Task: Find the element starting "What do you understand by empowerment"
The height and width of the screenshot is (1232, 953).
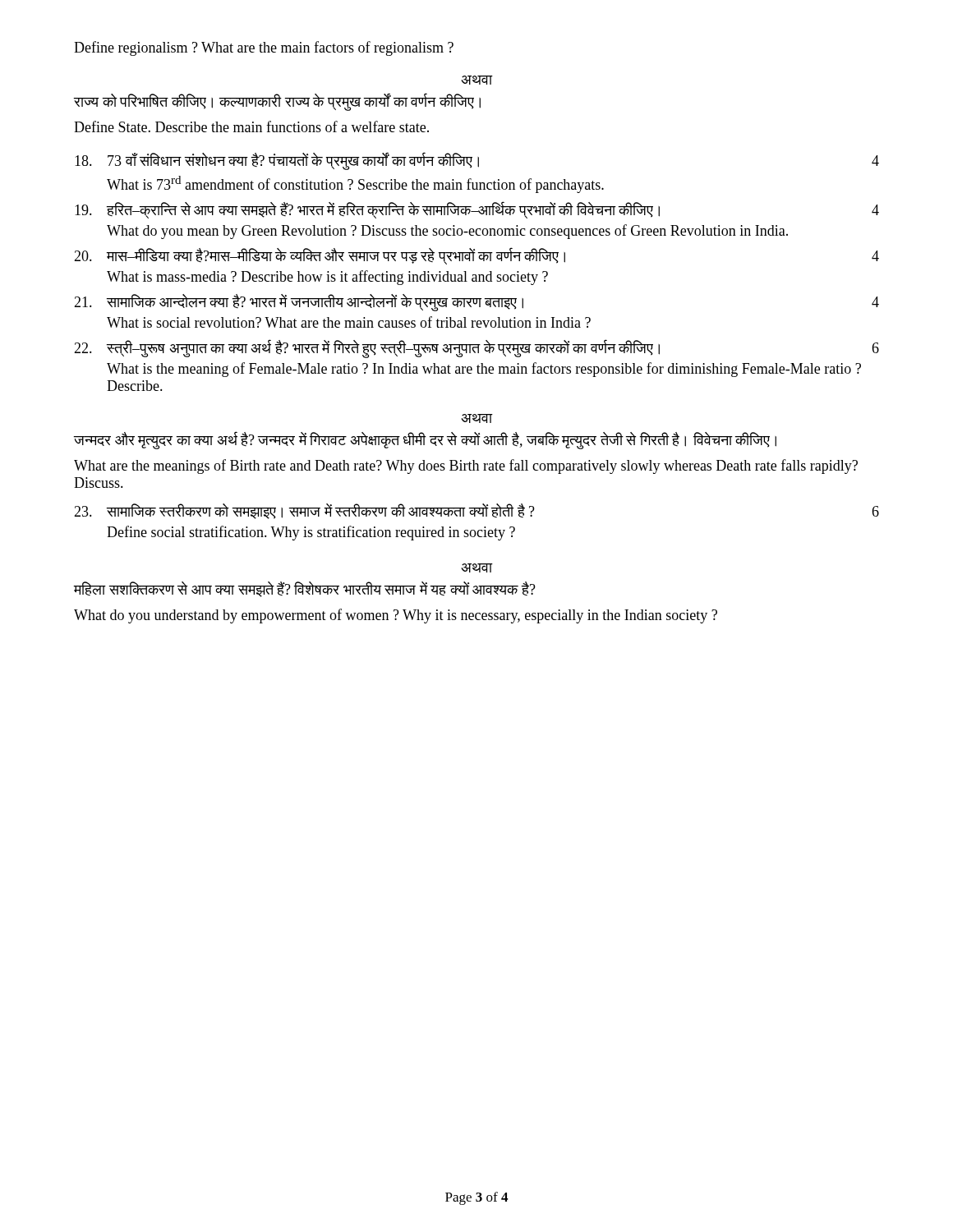Action: [396, 615]
